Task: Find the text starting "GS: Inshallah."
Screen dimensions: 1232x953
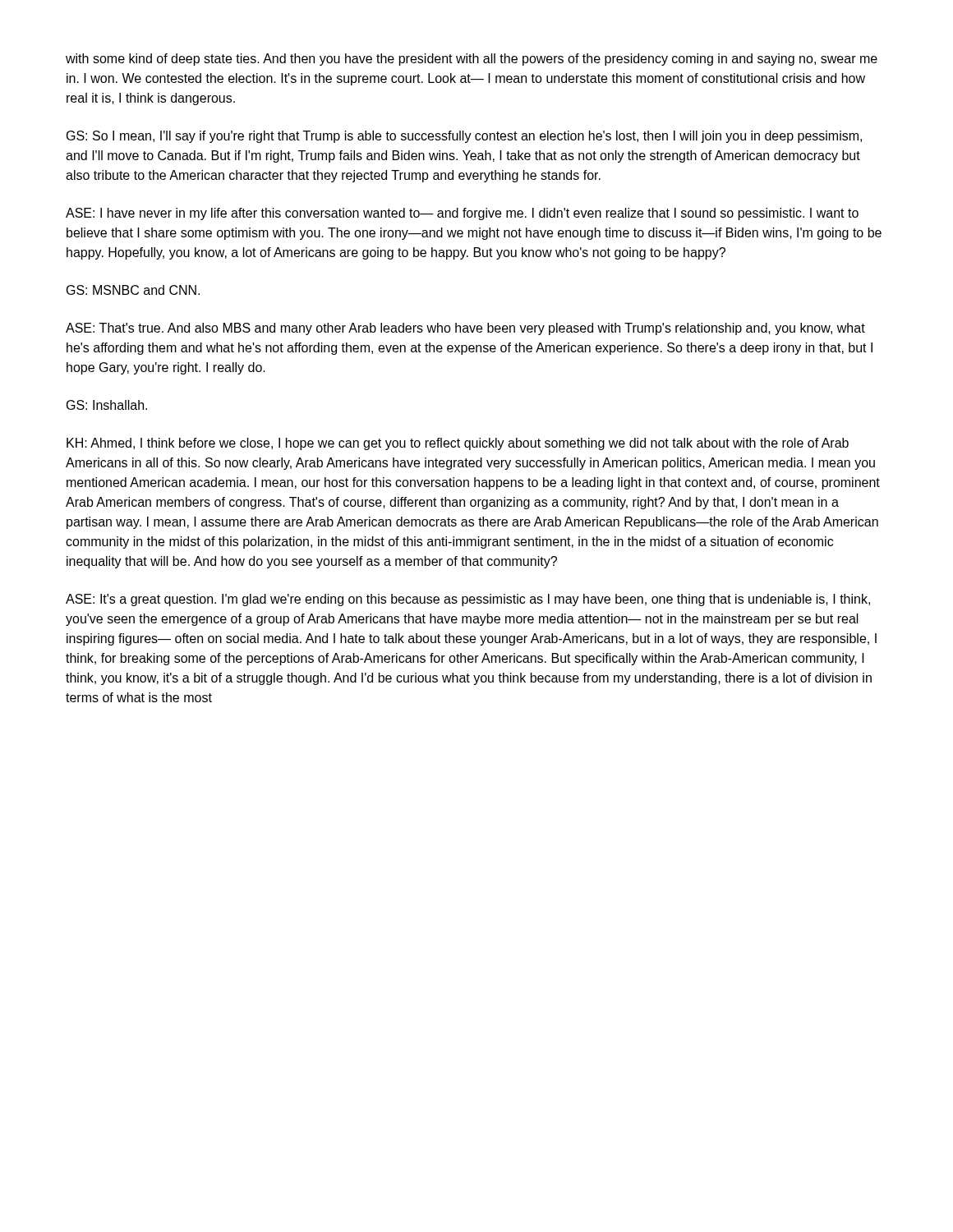Action: tap(107, 405)
